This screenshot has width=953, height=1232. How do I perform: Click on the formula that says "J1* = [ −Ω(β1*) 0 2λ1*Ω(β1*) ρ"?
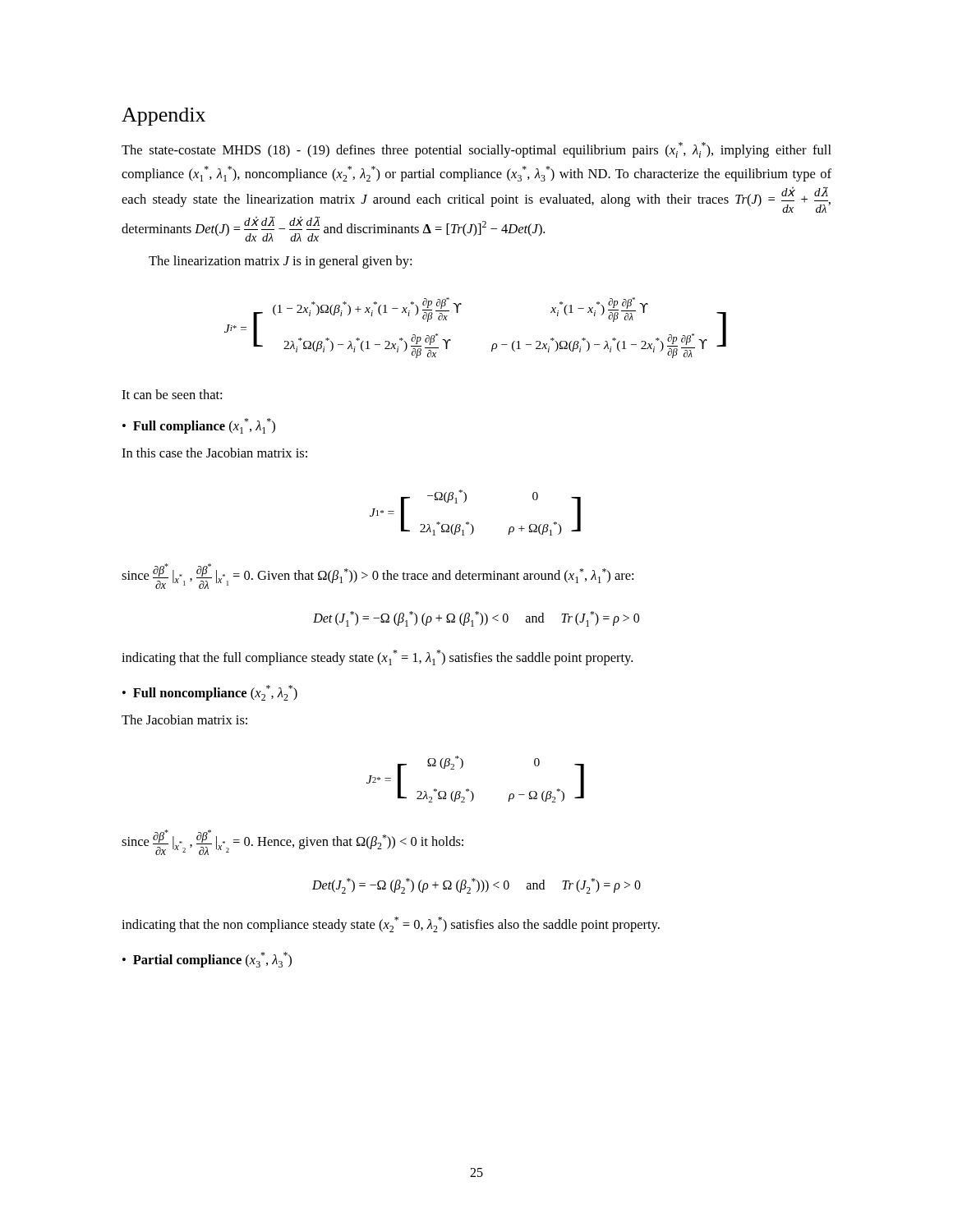tap(476, 513)
